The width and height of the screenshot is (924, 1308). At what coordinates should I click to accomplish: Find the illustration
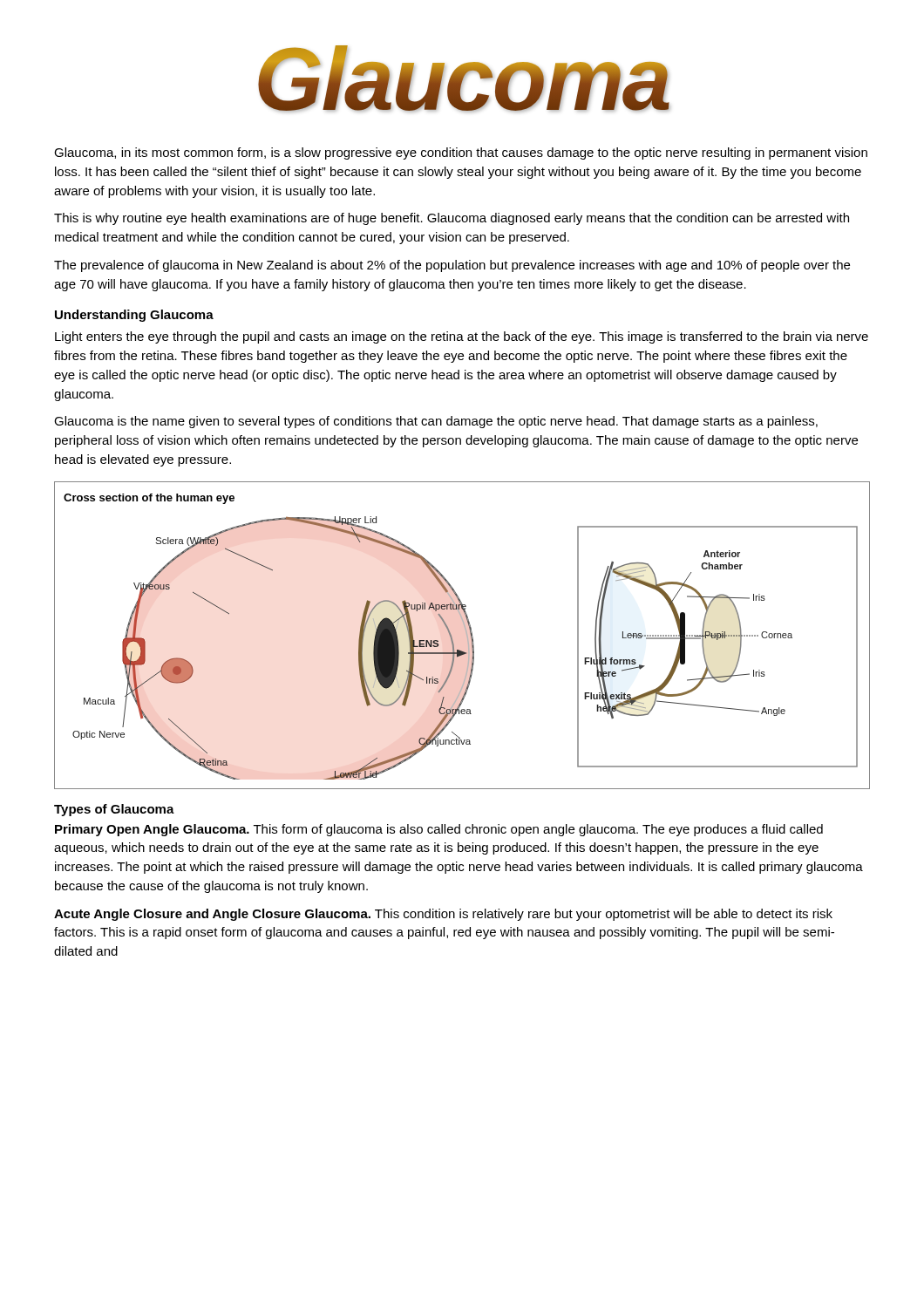462,635
